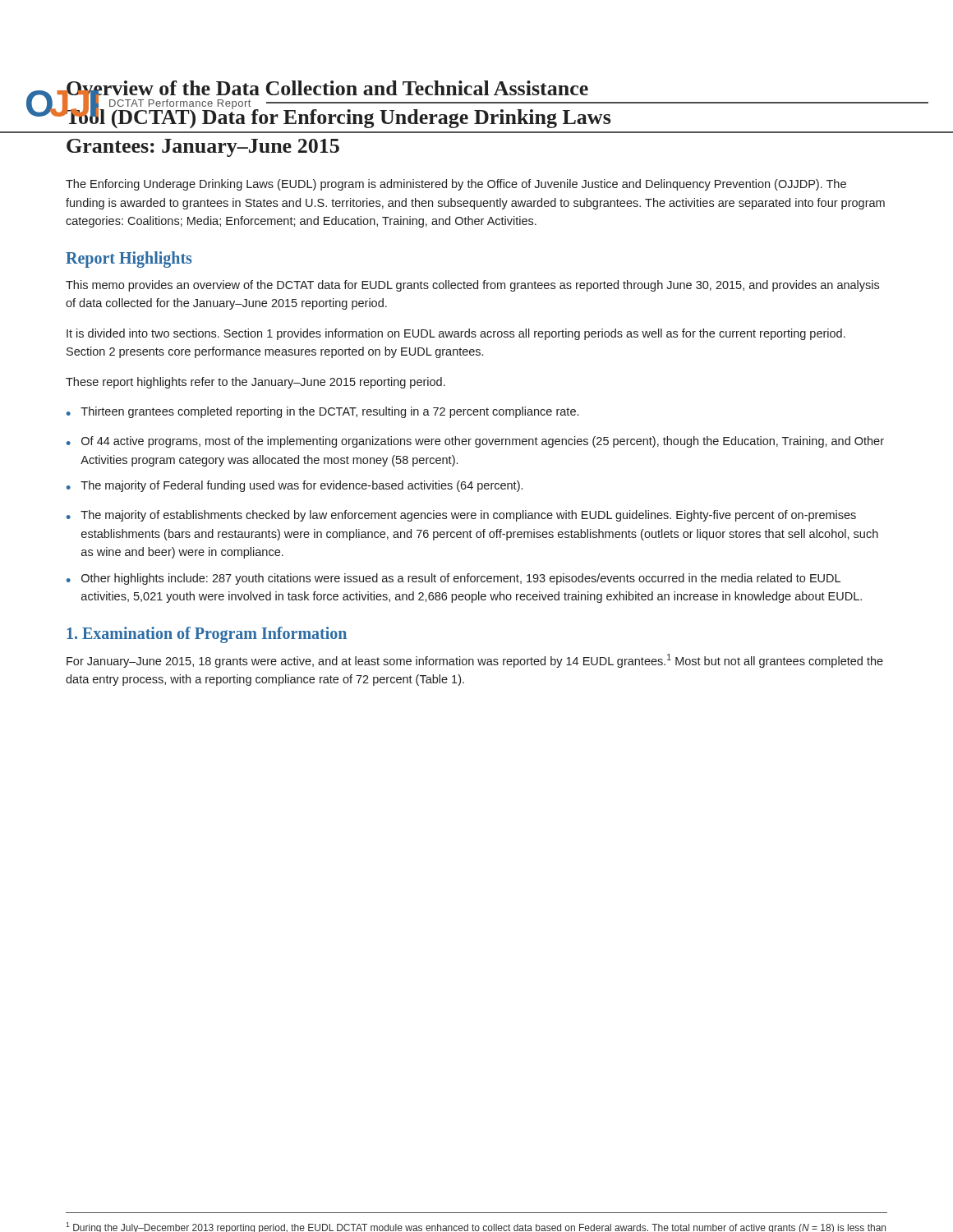Click on the block starting "1. Examination of Program Information"
The height and width of the screenshot is (1232, 953).
click(x=206, y=633)
